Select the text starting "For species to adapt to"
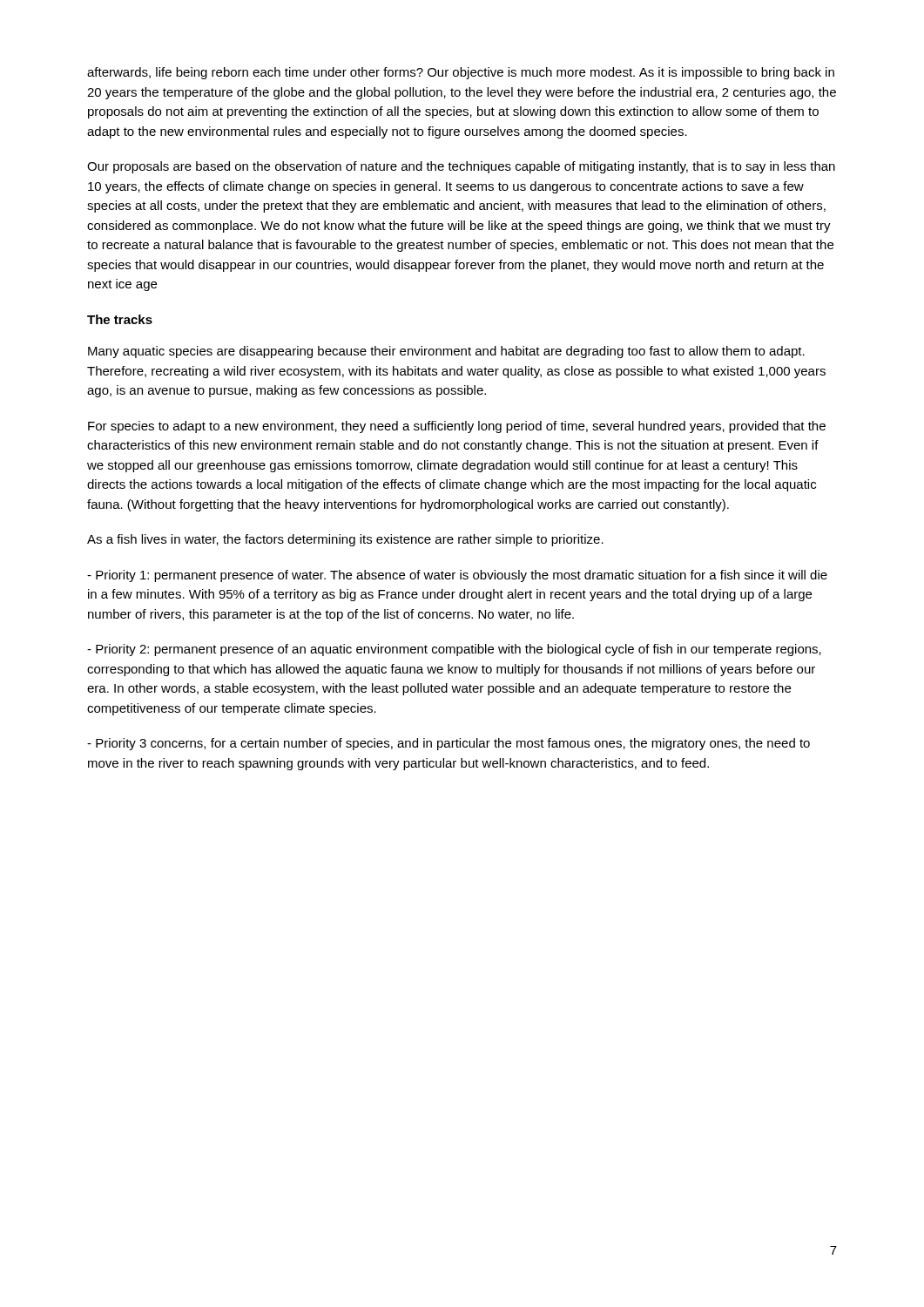Screen dimensions: 1307x924 click(457, 464)
